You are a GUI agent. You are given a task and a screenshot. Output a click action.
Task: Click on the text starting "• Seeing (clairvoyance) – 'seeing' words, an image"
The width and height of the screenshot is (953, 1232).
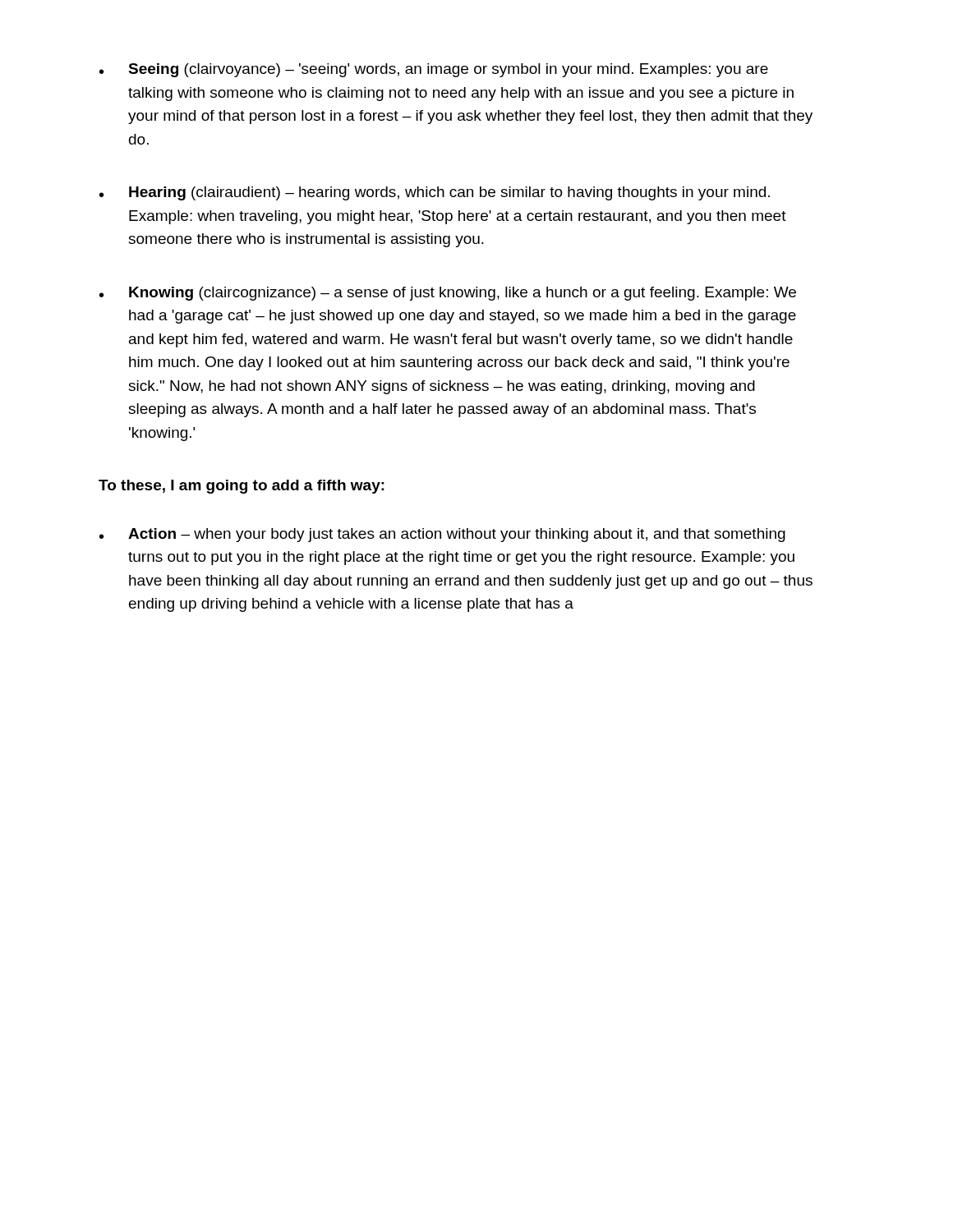[456, 104]
